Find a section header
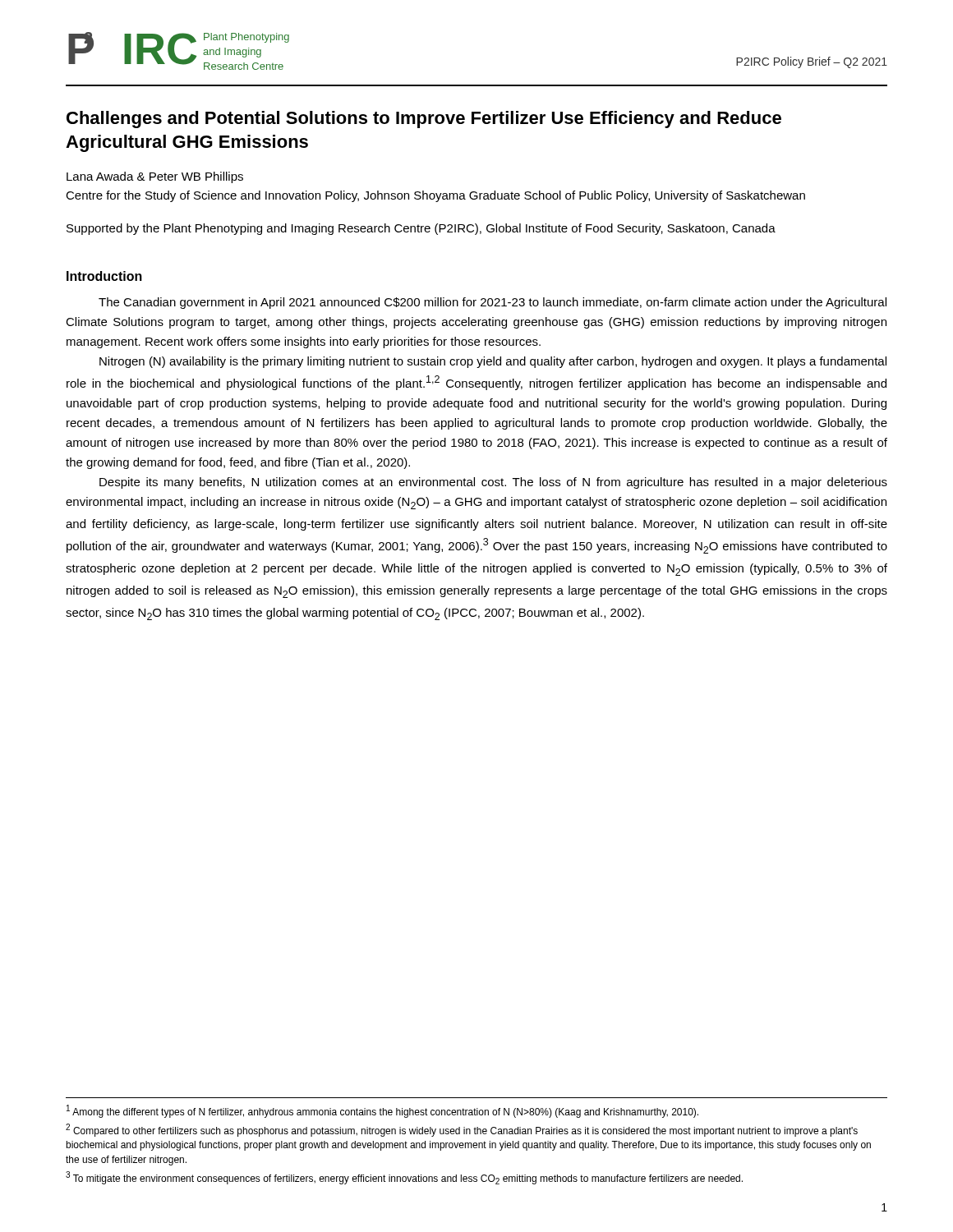 point(104,277)
